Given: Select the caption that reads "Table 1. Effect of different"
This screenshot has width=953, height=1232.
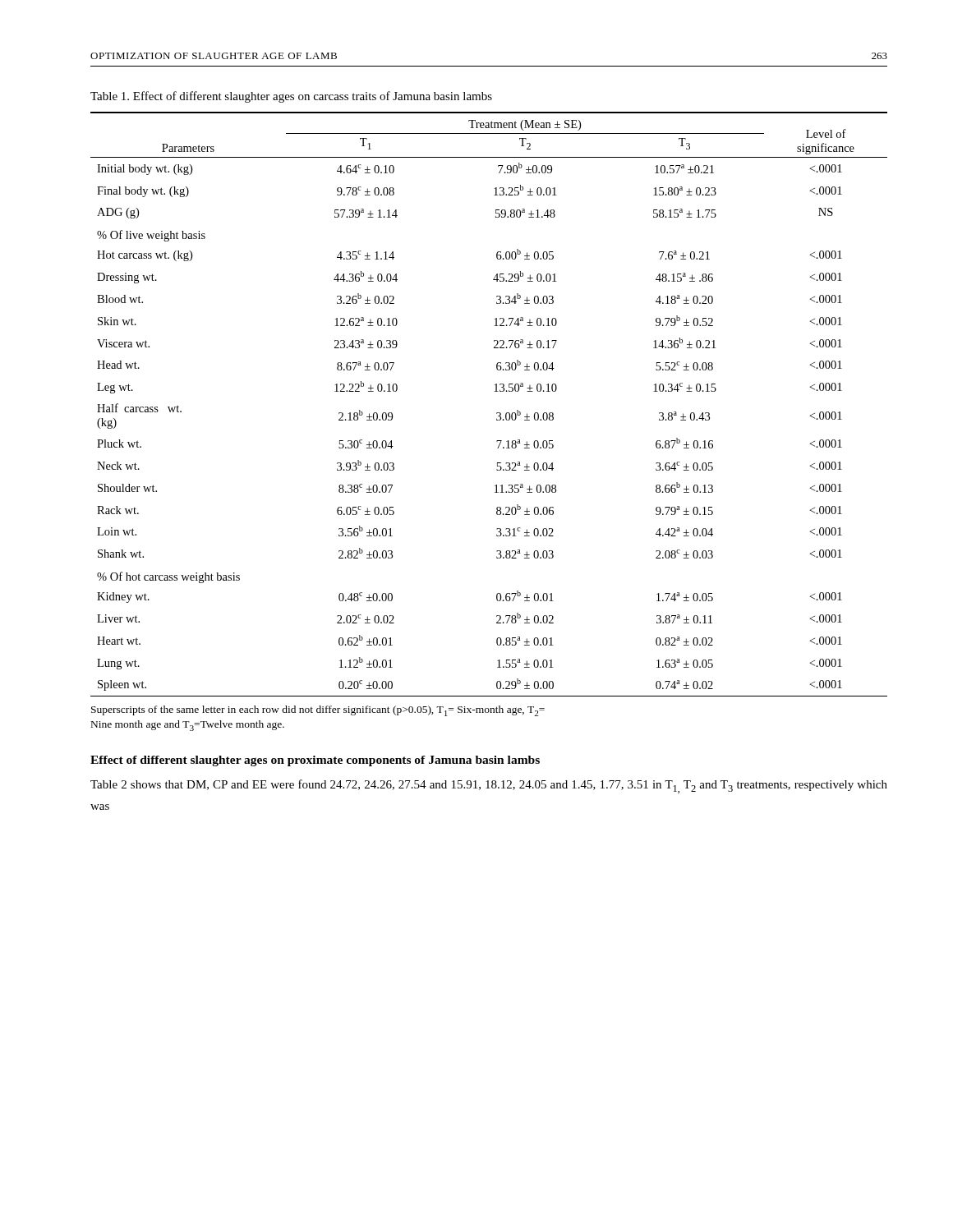Looking at the screenshot, I should coord(291,96).
